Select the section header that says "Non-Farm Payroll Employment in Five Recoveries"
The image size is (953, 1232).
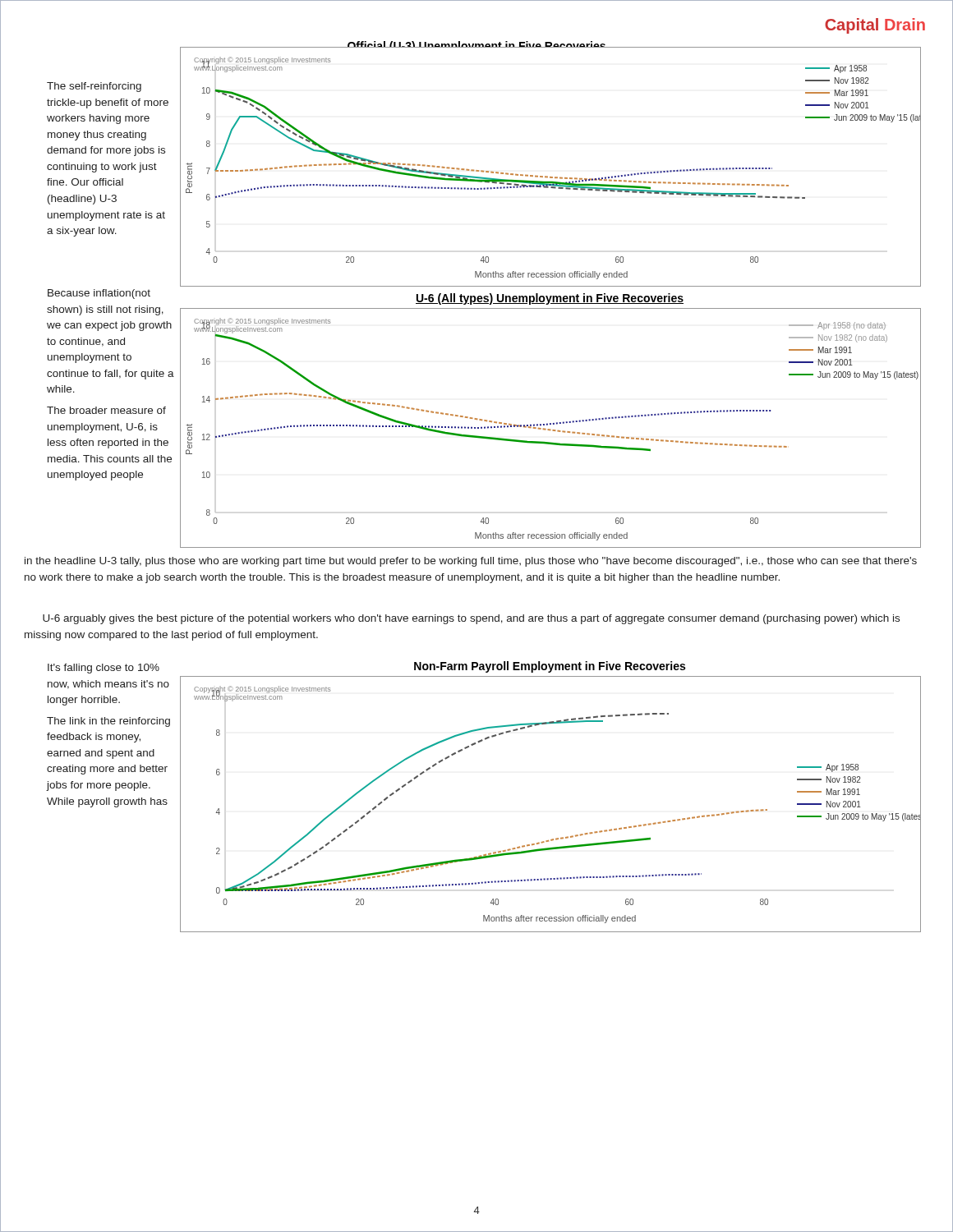(550, 666)
